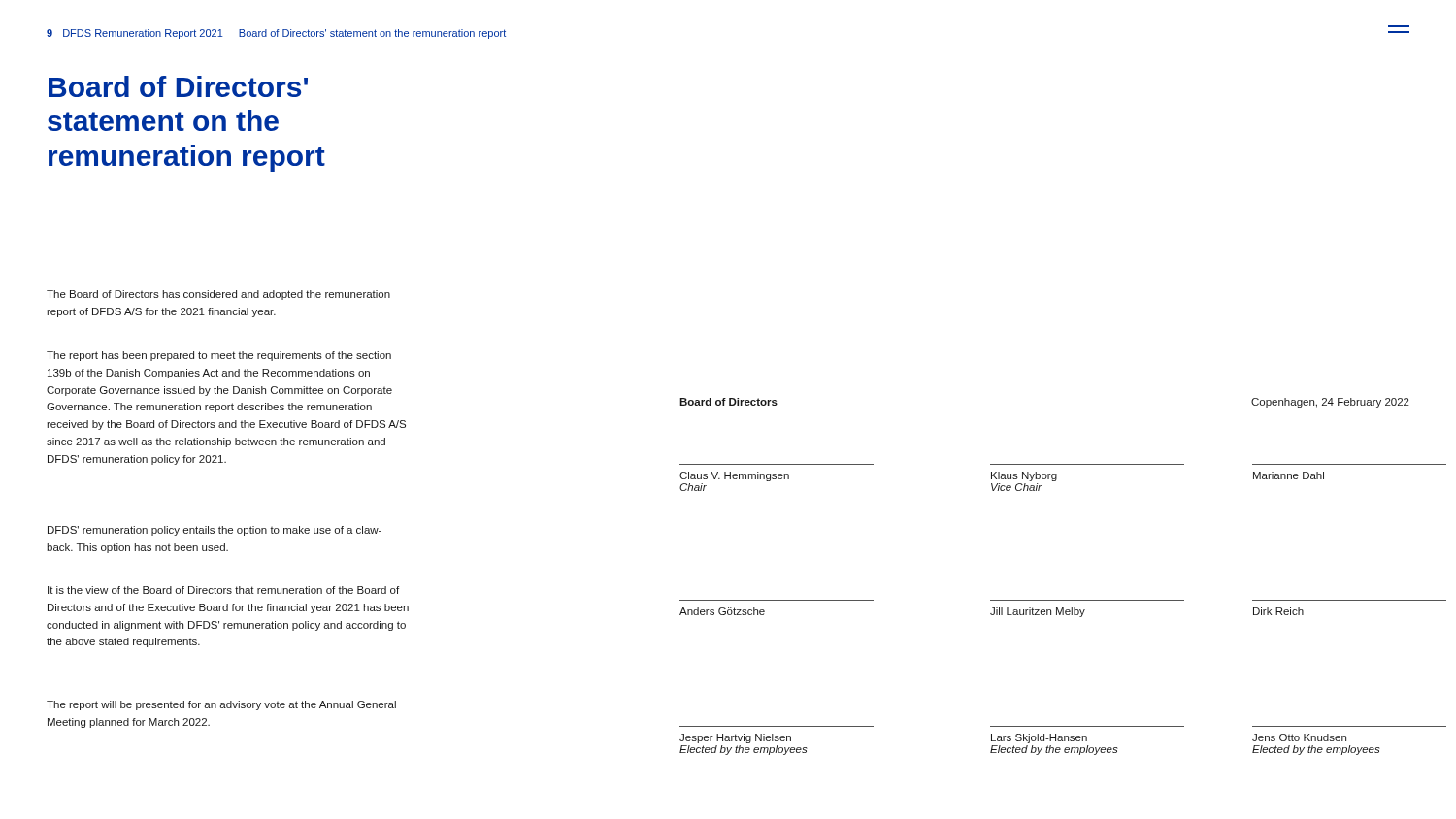
Task: Find the block on this page that starts "Klaus Nyborg Vice"
Action: pos(1024,476)
